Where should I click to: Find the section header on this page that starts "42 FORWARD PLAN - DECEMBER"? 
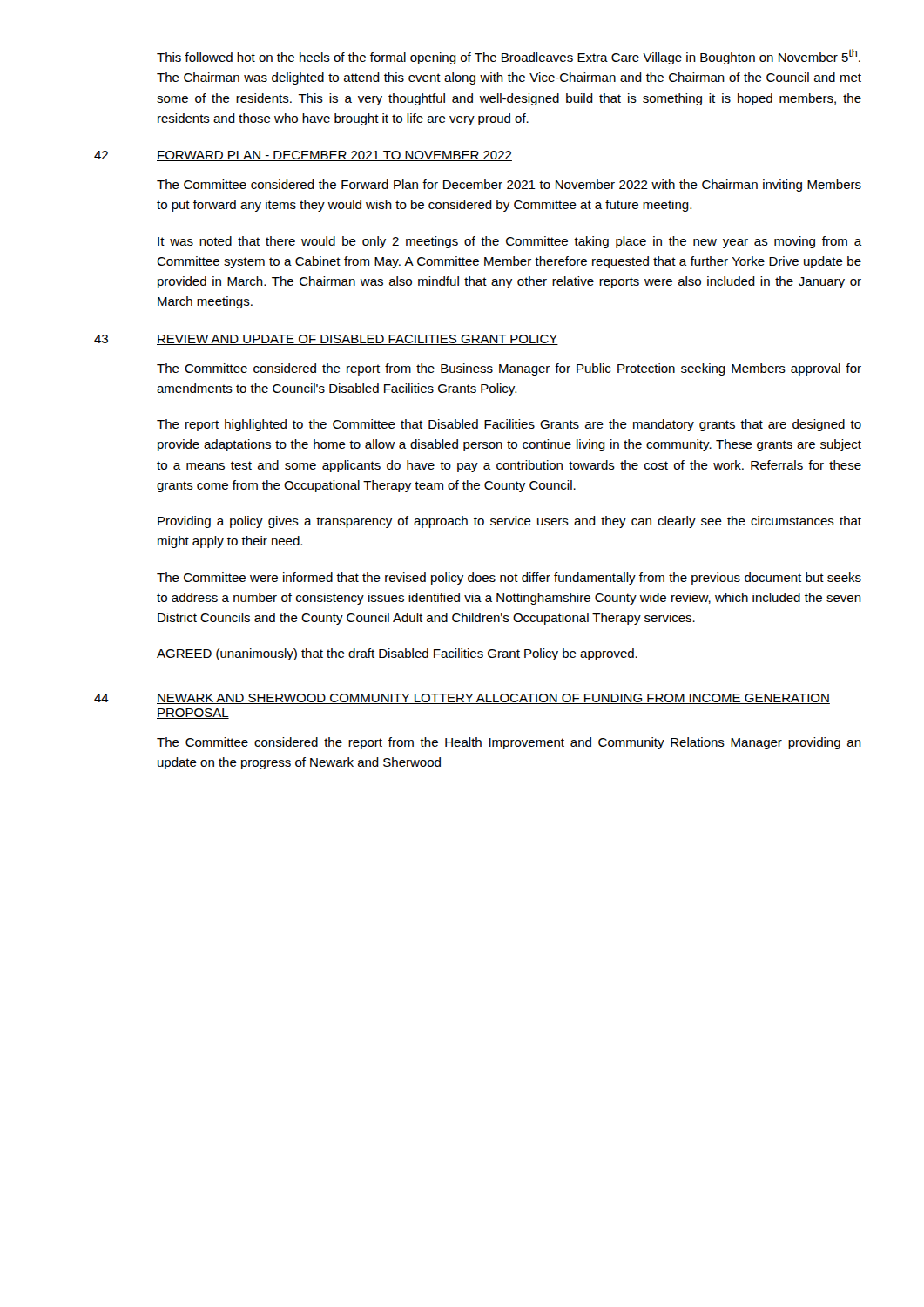(x=303, y=155)
